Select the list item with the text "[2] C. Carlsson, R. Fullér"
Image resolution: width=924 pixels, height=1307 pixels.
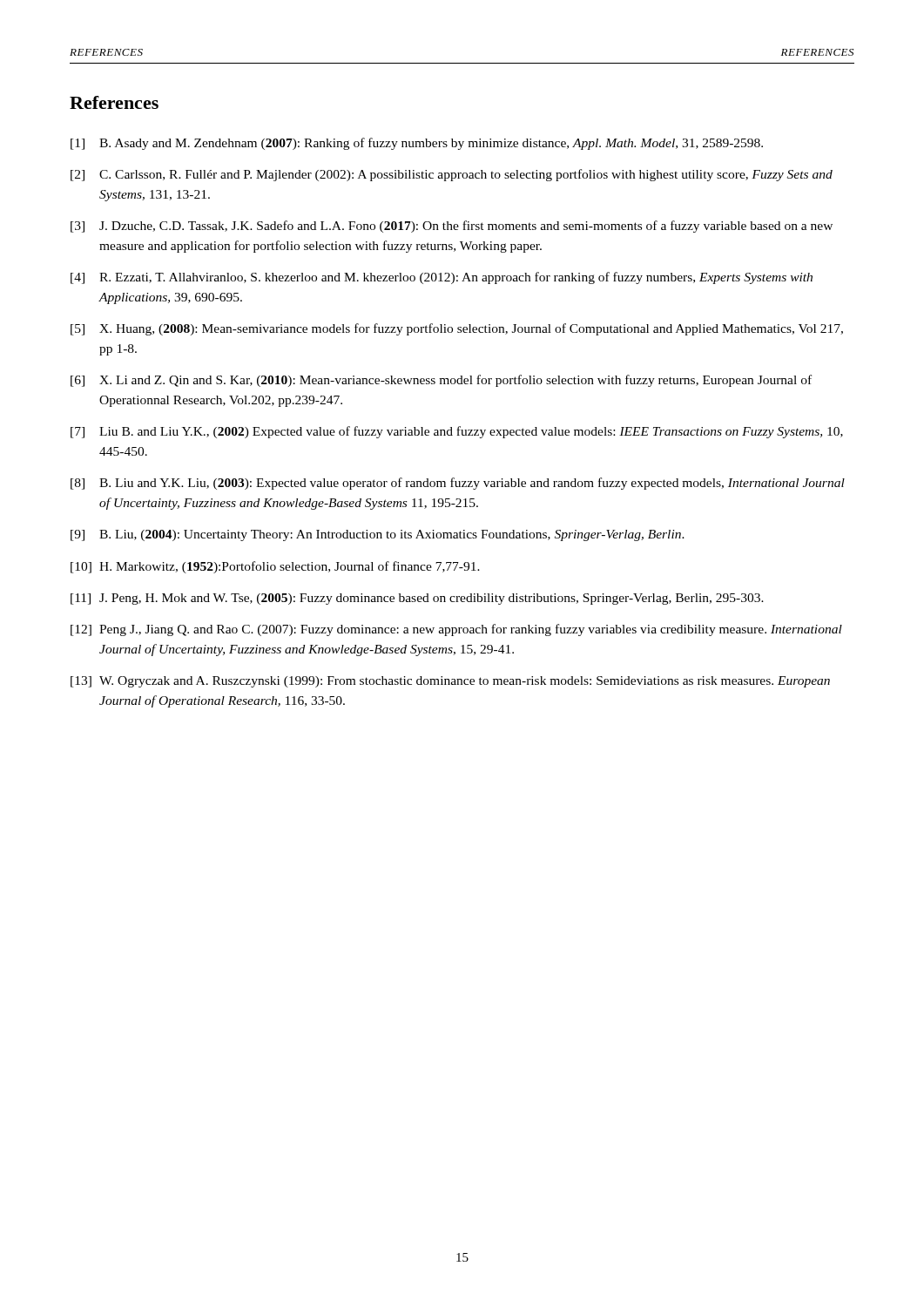tap(462, 185)
